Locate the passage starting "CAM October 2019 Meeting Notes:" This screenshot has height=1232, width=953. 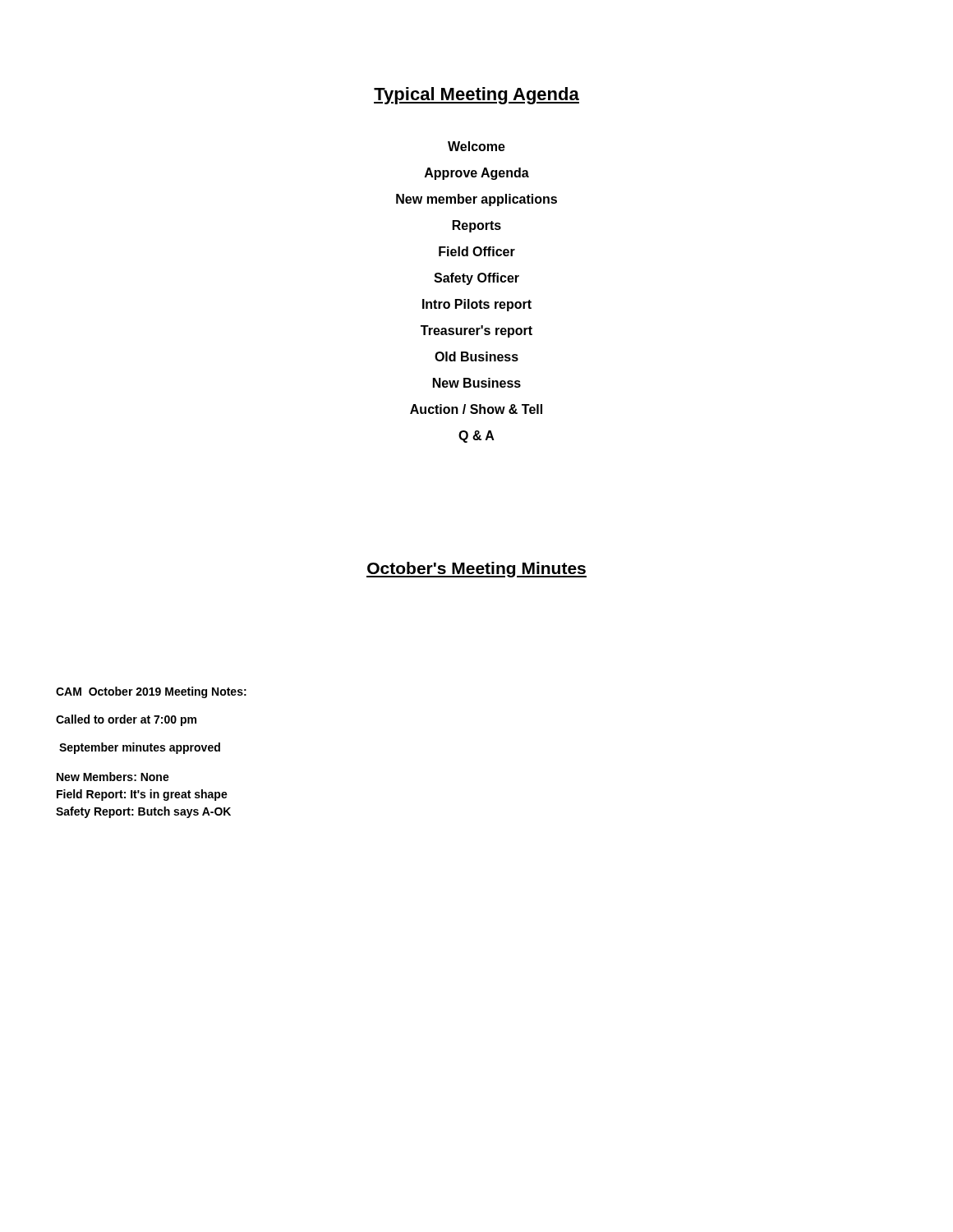click(151, 692)
